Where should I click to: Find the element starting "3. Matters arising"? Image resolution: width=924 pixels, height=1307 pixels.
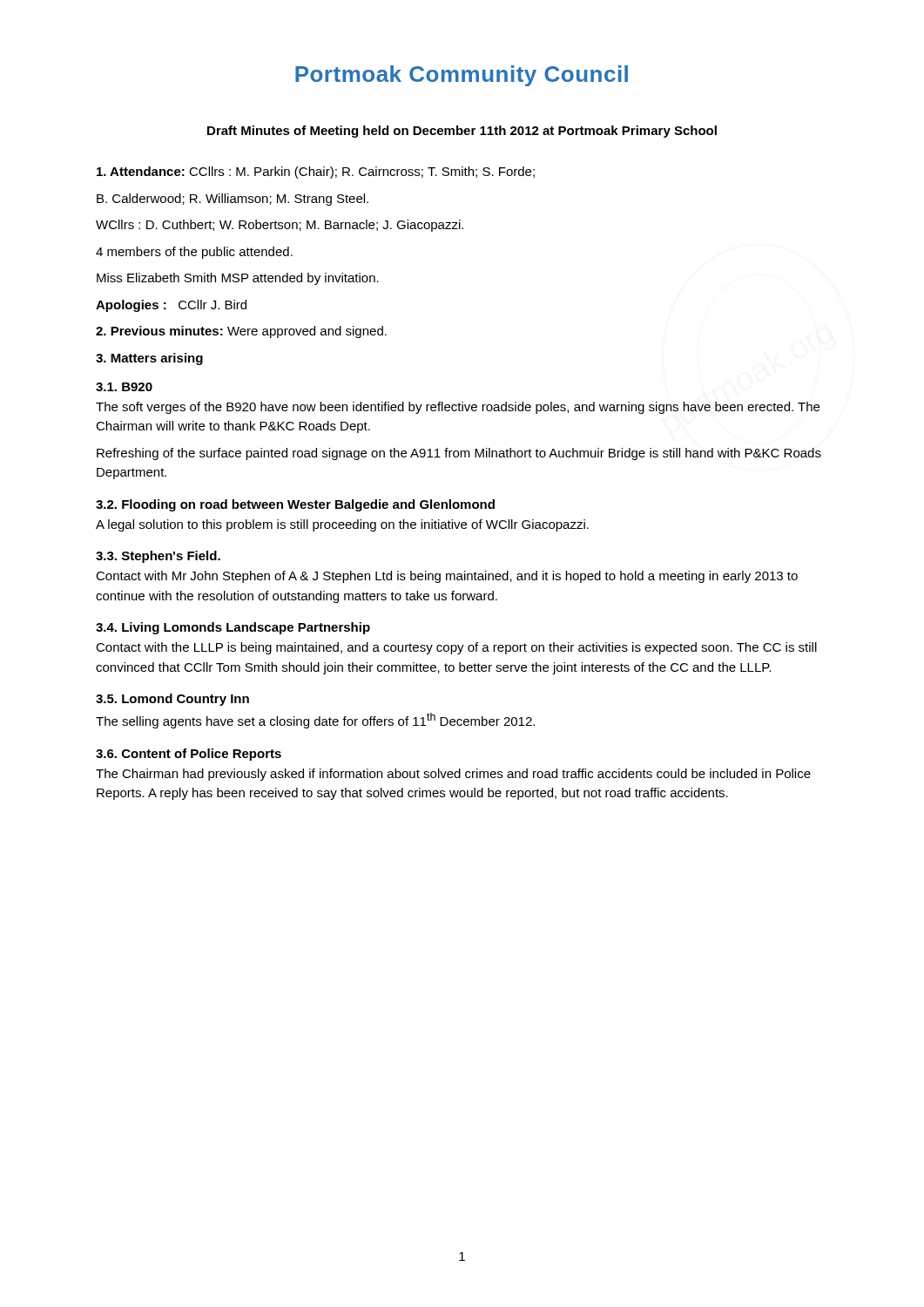tap(150, 357)
